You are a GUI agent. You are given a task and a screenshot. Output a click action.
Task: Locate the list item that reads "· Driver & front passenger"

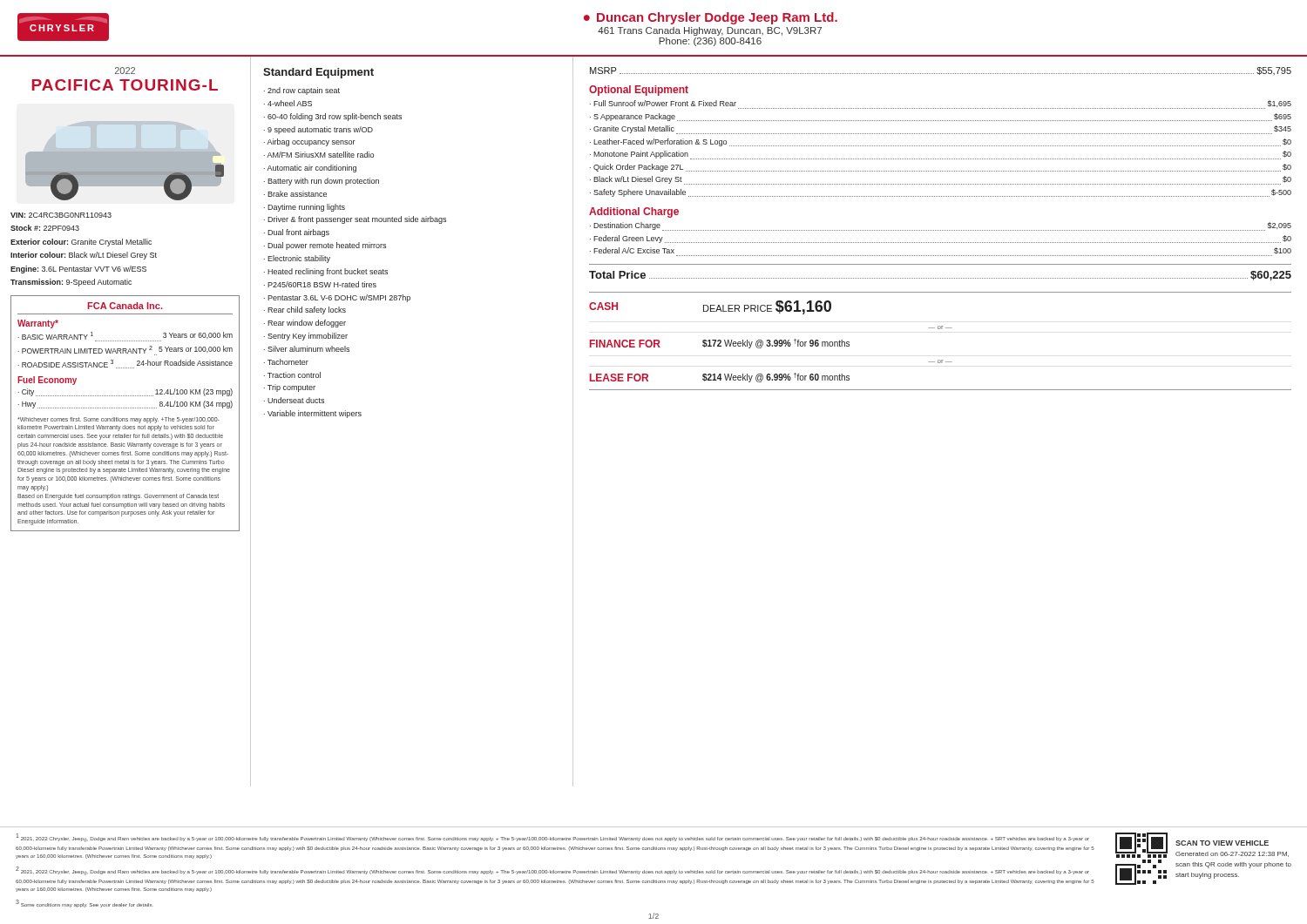[x=355, y=220]
